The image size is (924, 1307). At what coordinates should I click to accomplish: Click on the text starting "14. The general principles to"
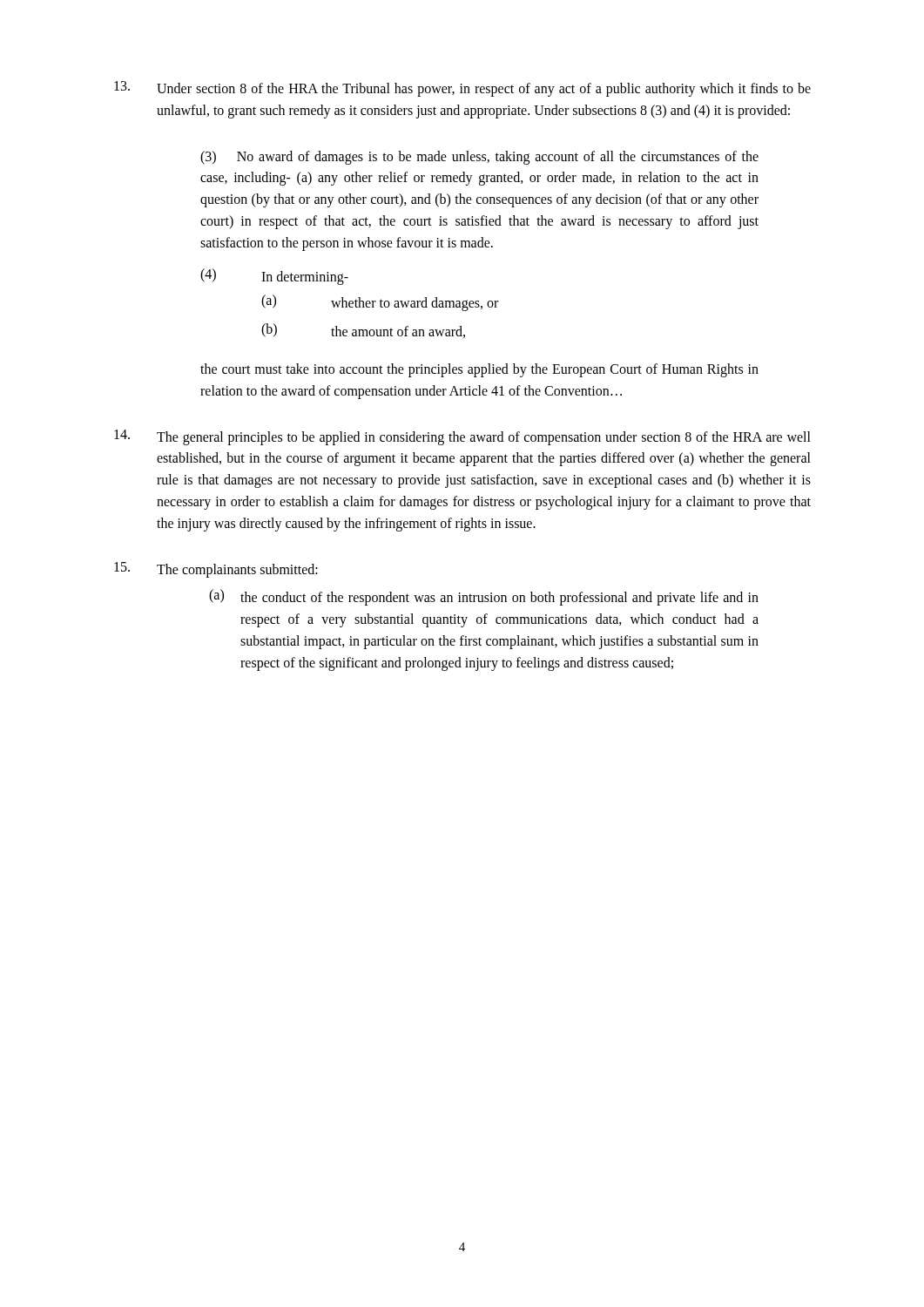coord(462,481)
